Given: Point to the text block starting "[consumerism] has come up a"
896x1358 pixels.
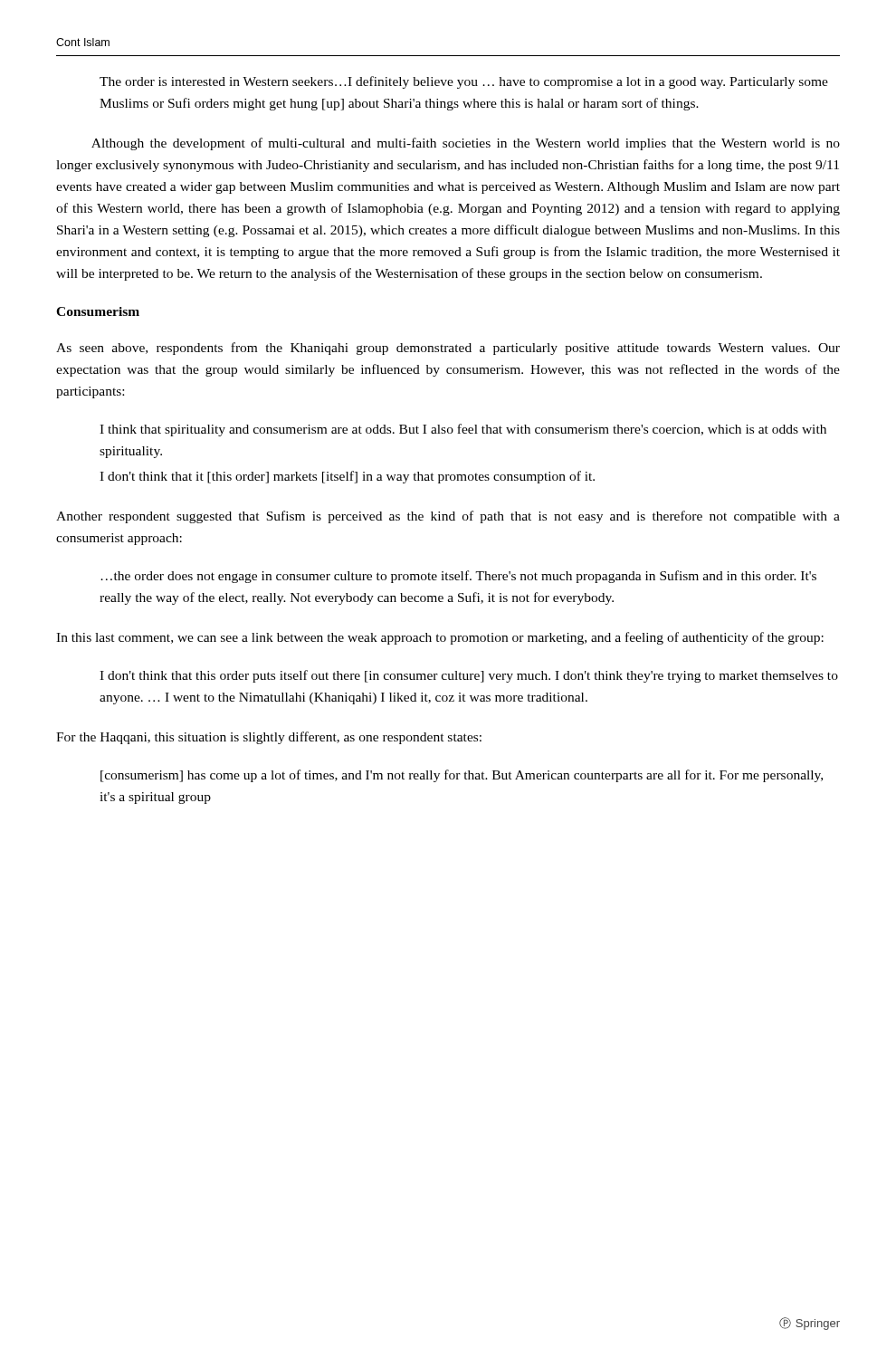Looking at the screenshot, I should pos(470,786).
